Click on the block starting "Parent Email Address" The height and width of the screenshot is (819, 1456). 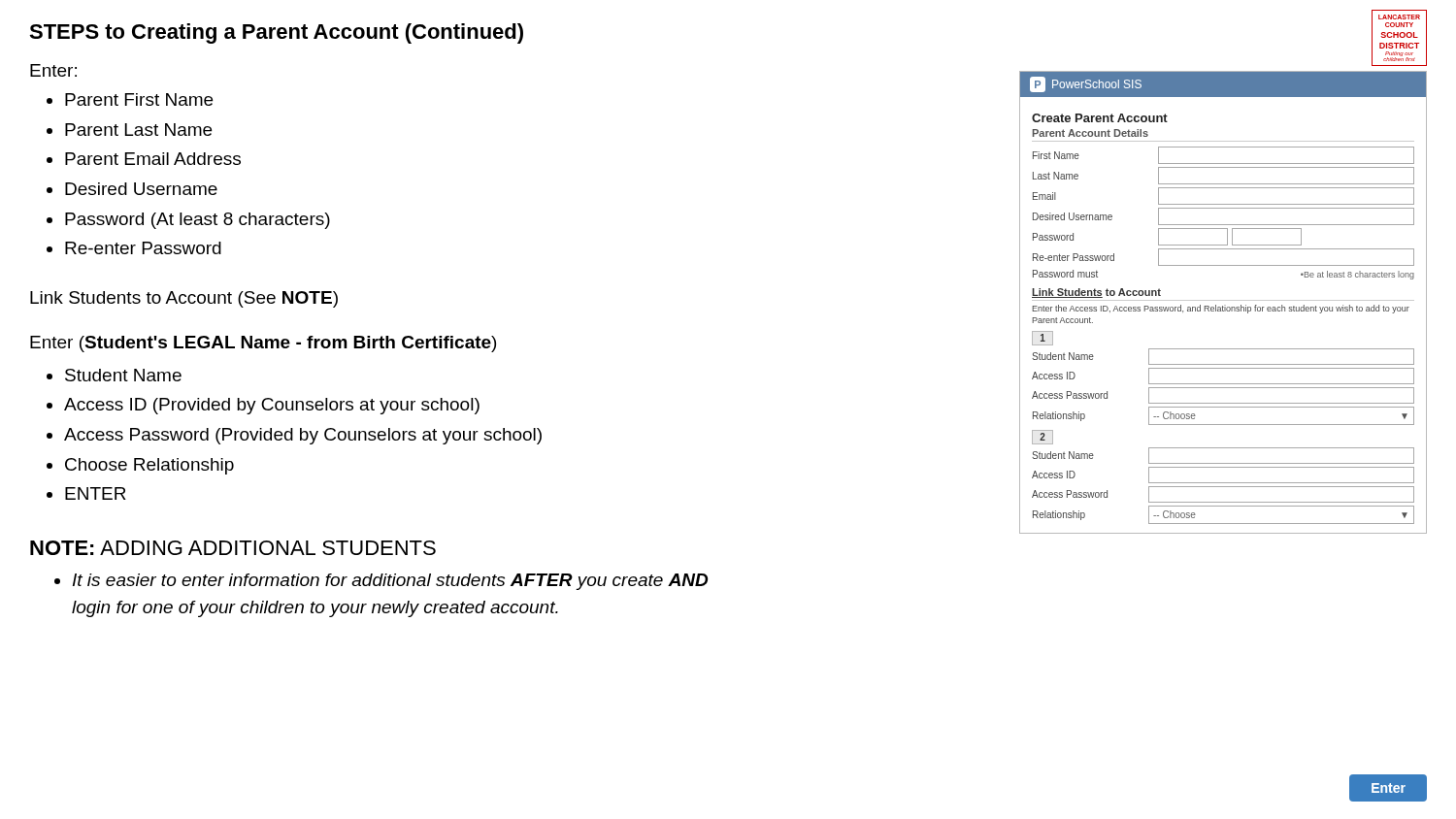pos(153,159)
